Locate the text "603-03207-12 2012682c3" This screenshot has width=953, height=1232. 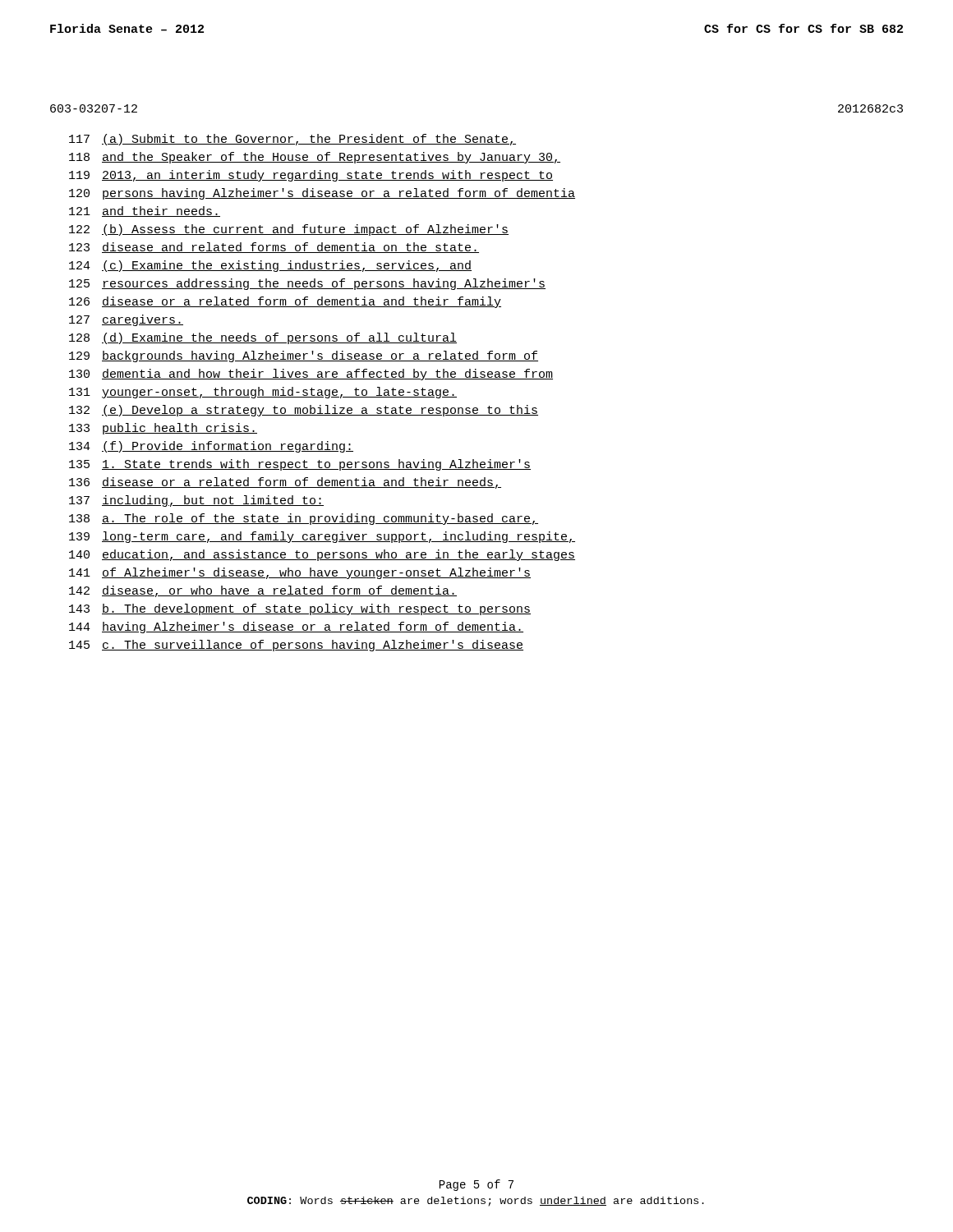(90, 108)
